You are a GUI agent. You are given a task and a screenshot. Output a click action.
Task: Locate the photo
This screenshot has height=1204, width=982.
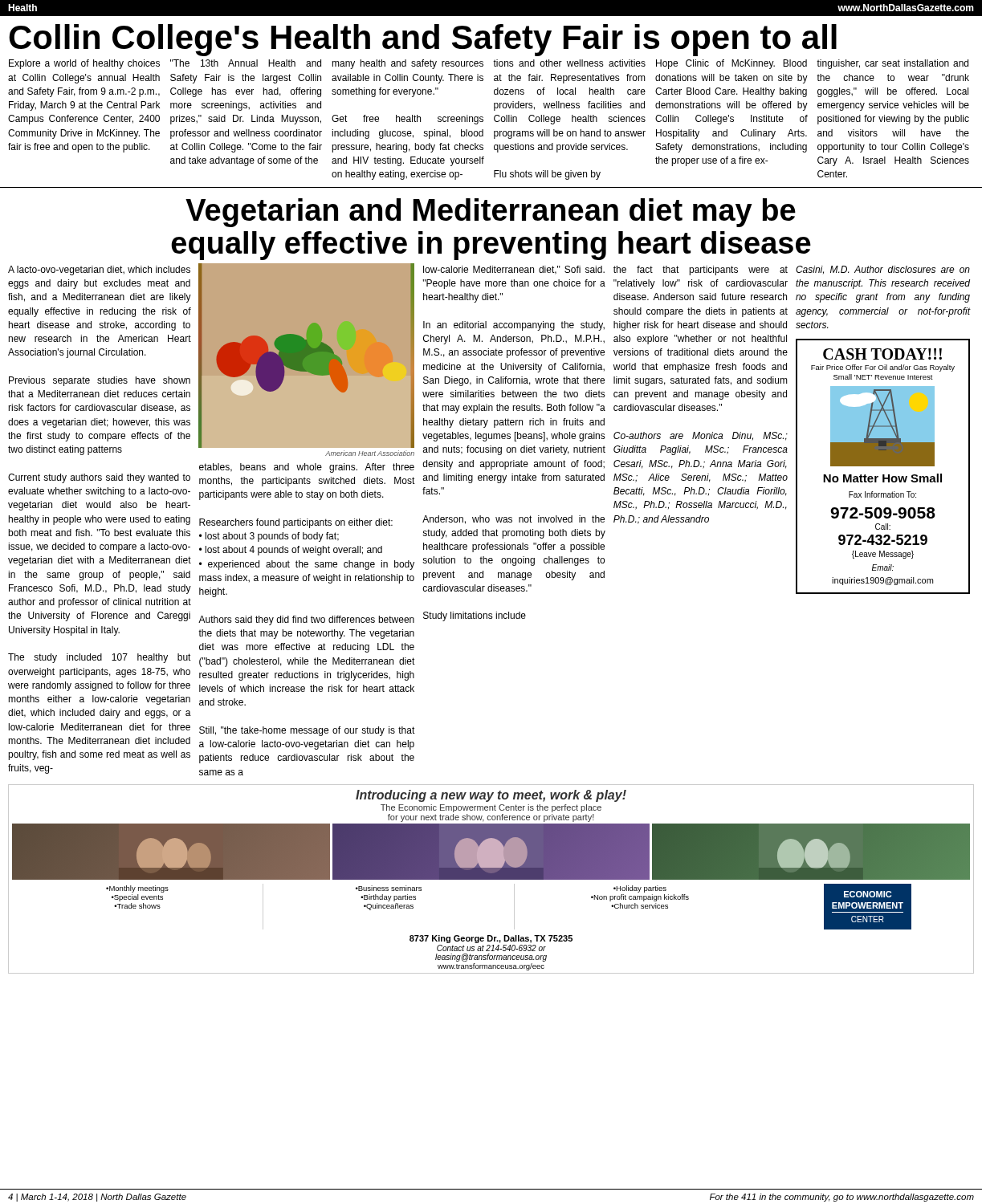pyautogui.click(x=307, y=355)
